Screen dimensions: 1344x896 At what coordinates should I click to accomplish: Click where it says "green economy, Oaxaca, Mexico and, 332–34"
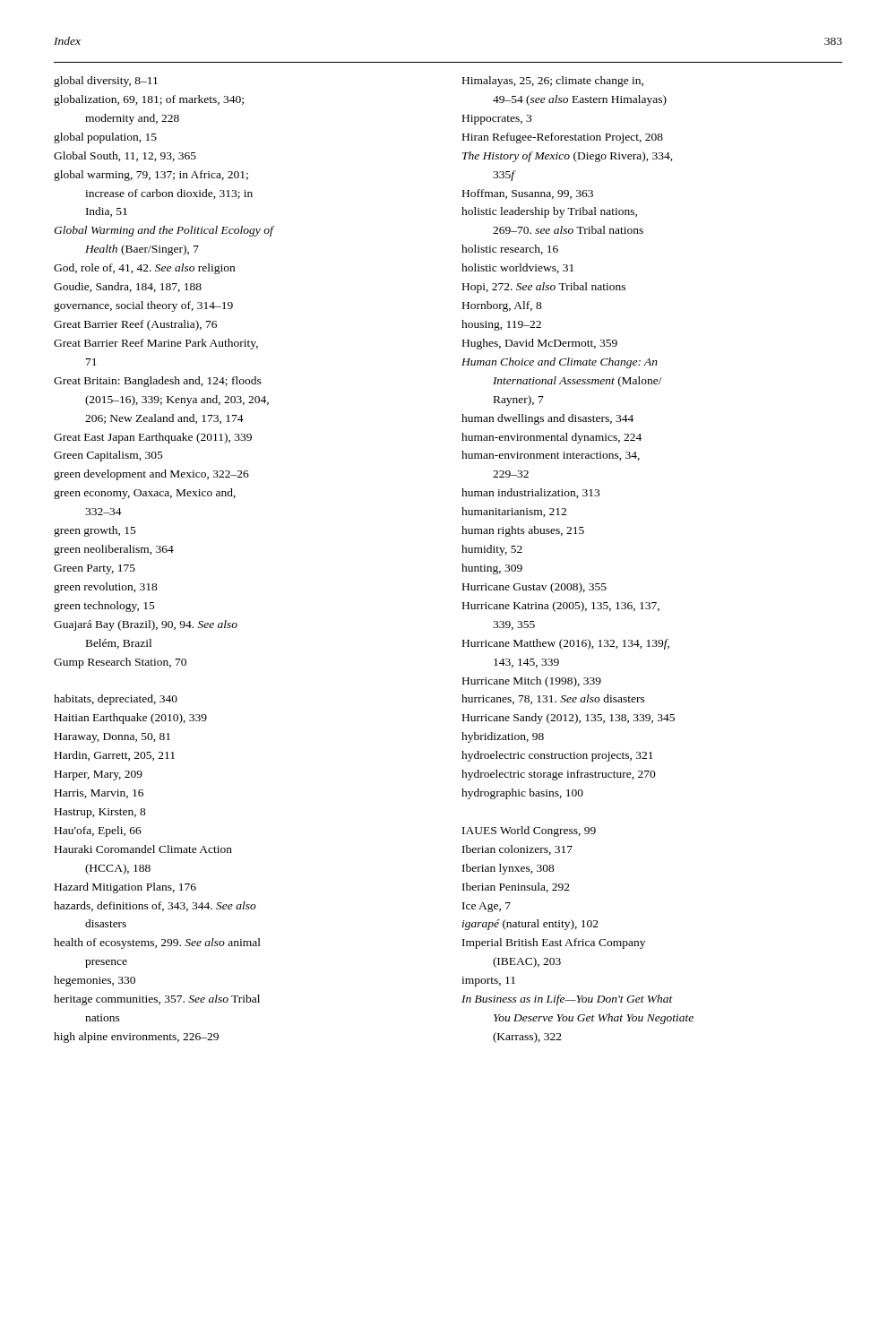(145, 502)
